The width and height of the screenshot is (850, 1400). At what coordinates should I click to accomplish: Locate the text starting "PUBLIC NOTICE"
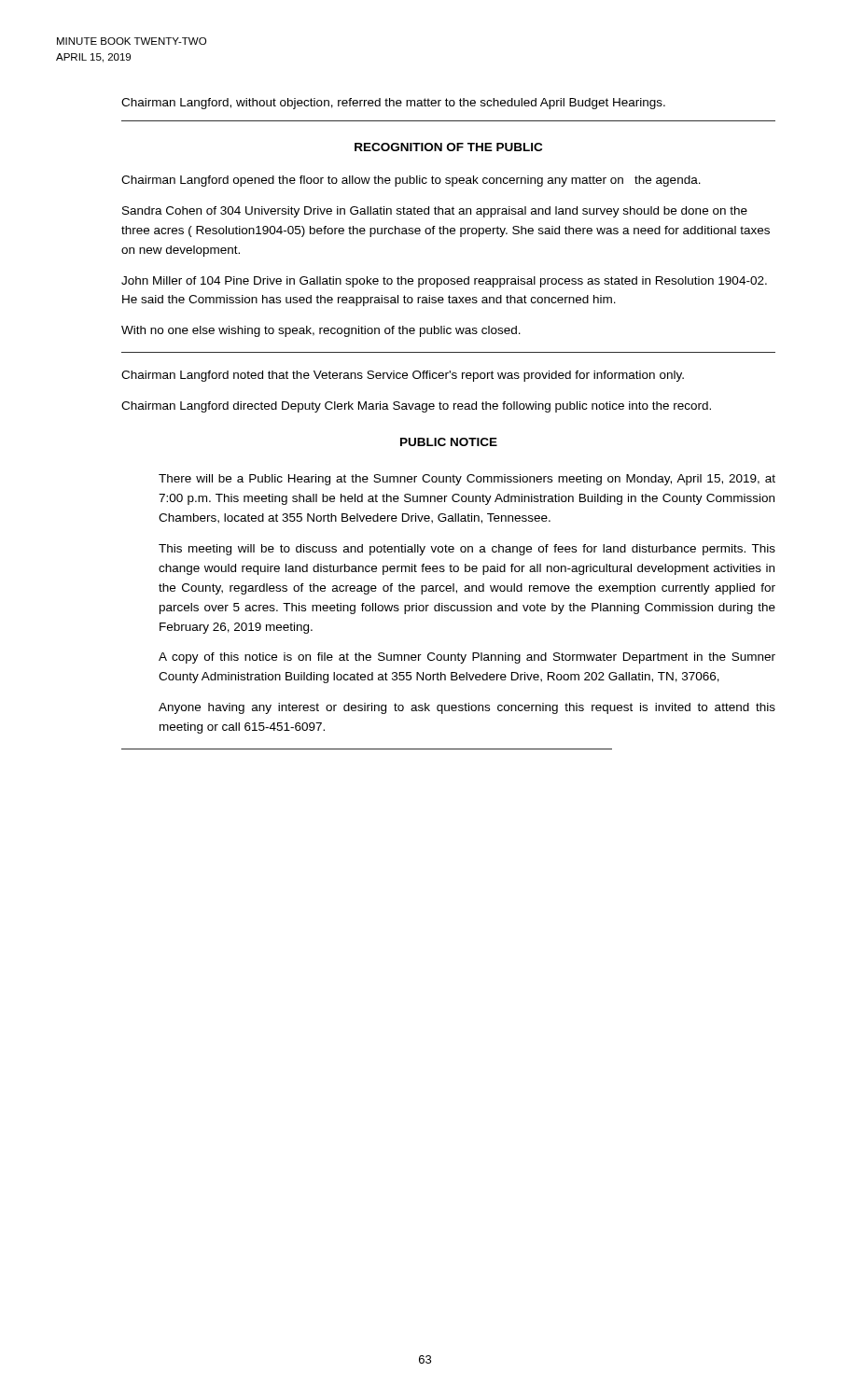[x=448, y=442]
